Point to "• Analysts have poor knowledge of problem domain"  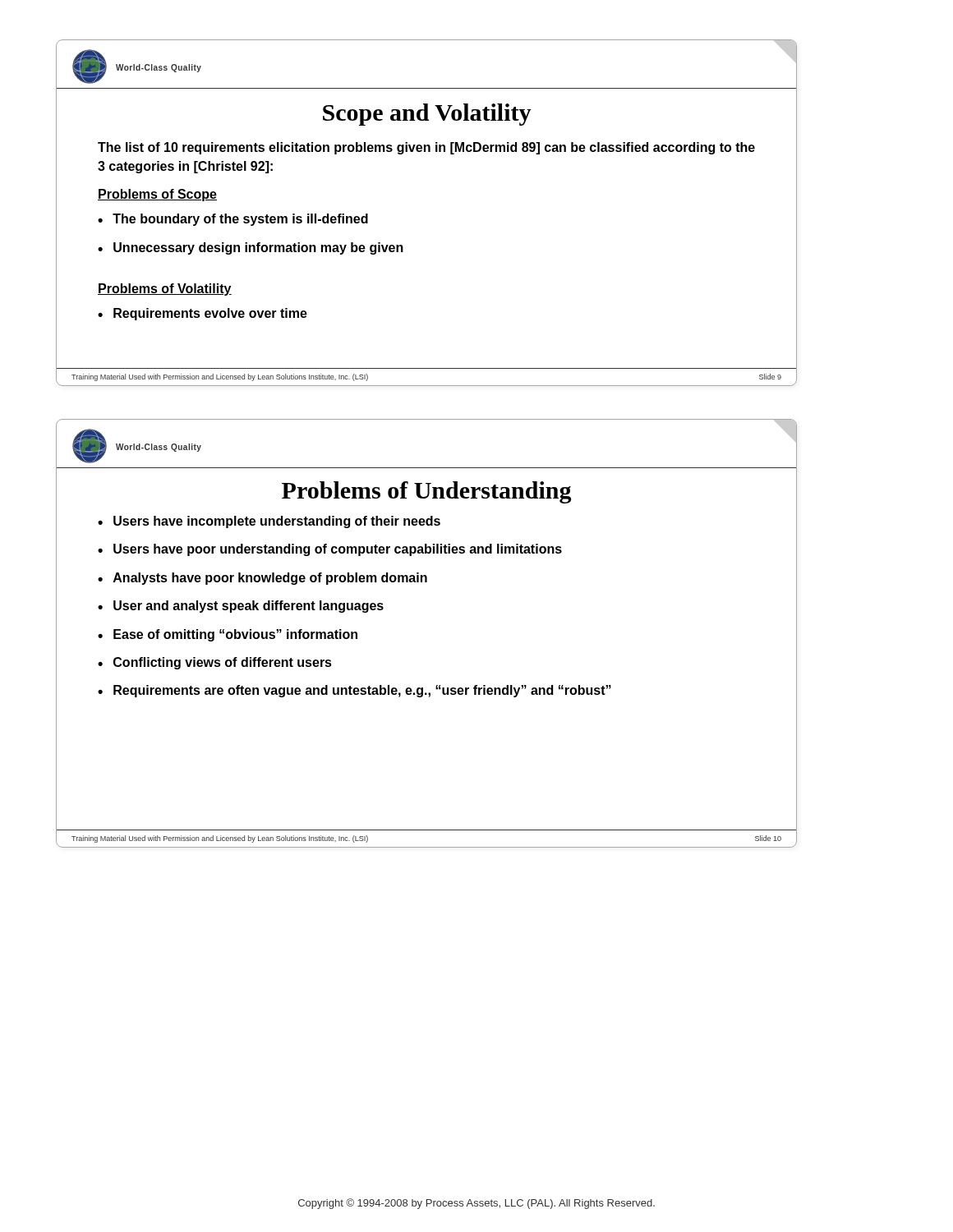click(x=263, y=579)
